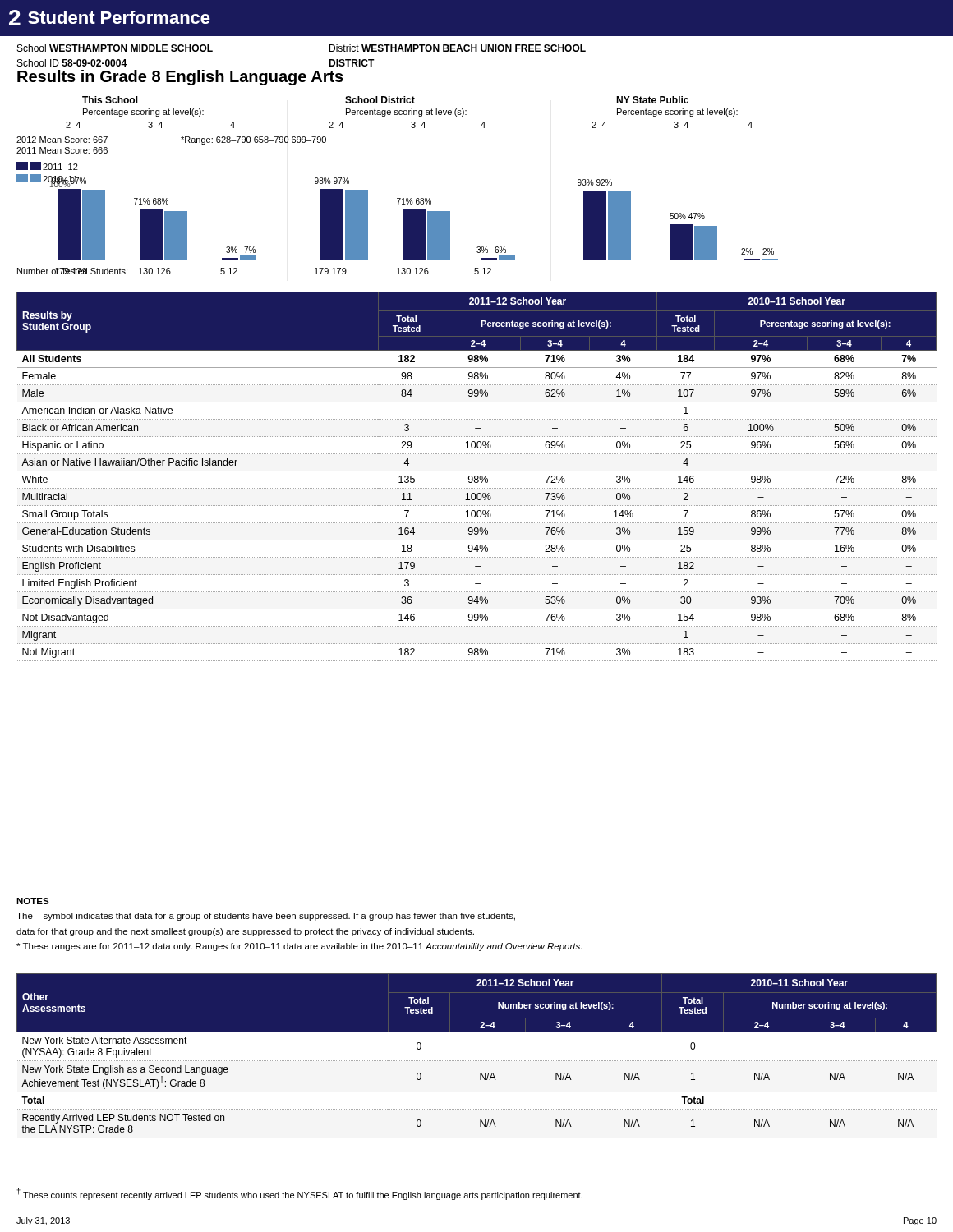Point to the block starting "School WESTHAMPTON MIDDLE SCHOOL"
Viewport: 953px width, 1232px height.
115,56
